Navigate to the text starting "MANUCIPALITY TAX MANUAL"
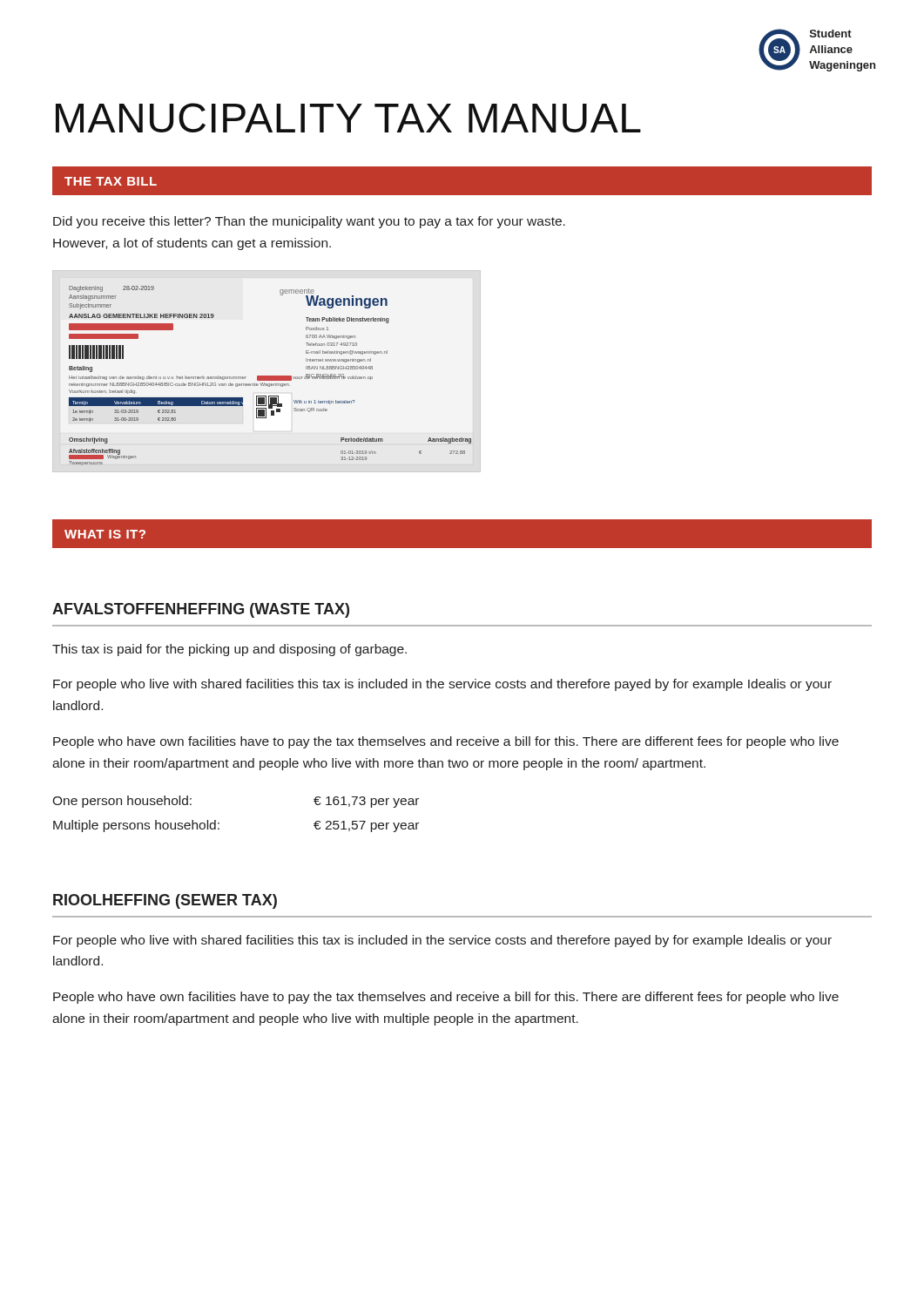This screenshot has height=1307, width=924. click(x=347, y=118)
